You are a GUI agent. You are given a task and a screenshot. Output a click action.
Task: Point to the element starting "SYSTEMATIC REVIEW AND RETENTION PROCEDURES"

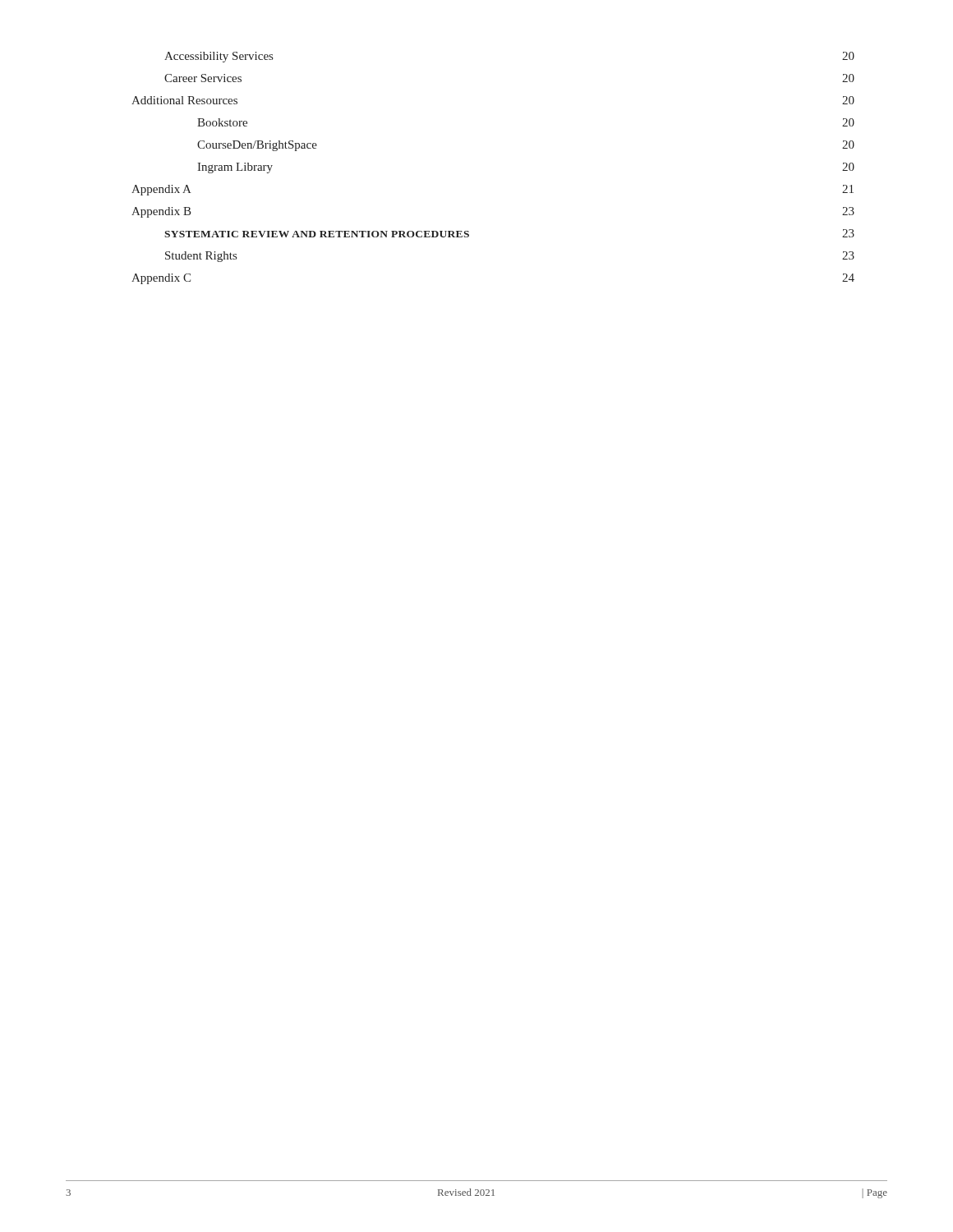pyautogui.click(x=326, y=233)
